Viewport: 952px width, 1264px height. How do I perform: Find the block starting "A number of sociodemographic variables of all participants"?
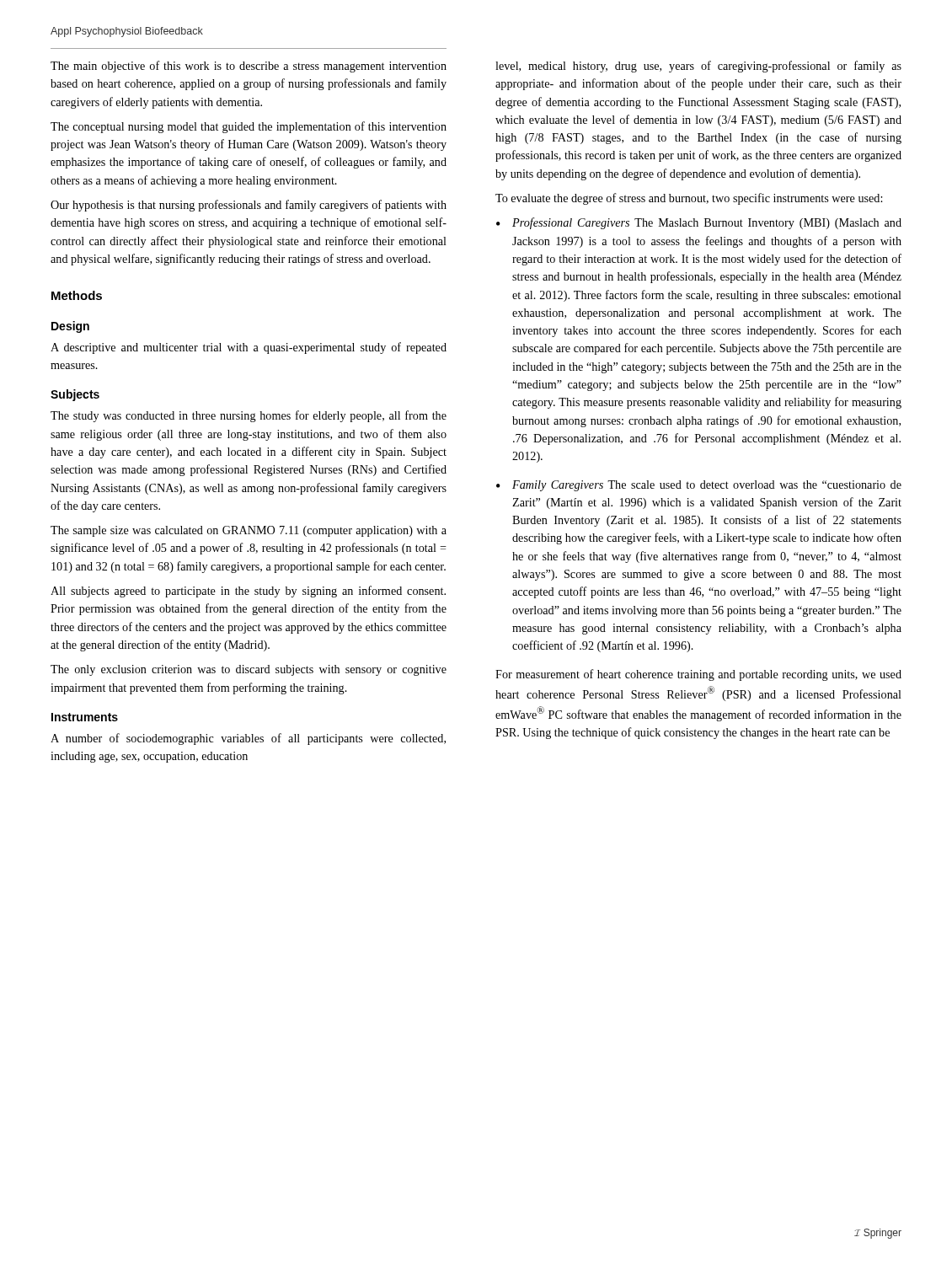tap(249, 748)
